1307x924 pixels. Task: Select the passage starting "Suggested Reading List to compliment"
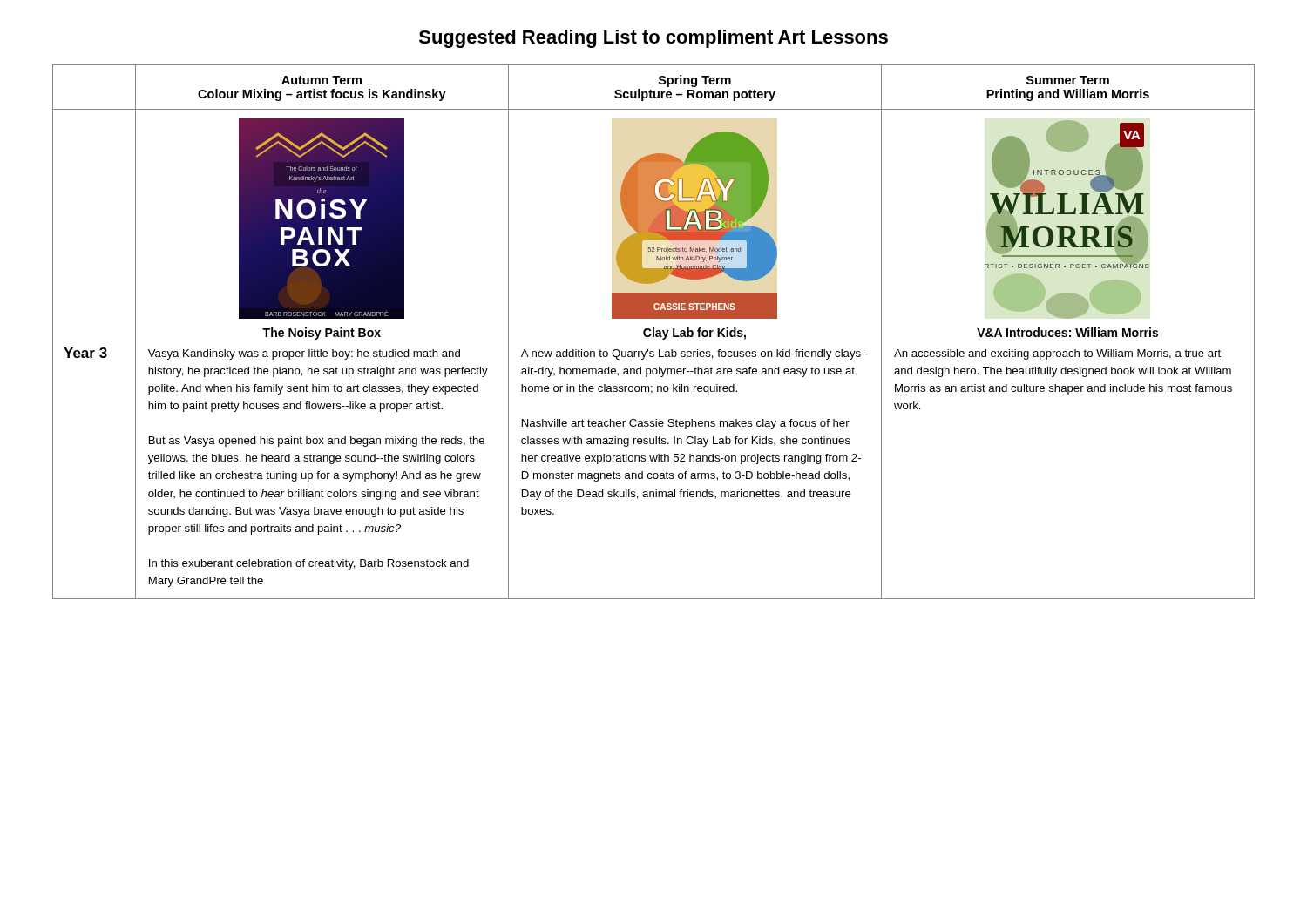(x=654, y=37)
